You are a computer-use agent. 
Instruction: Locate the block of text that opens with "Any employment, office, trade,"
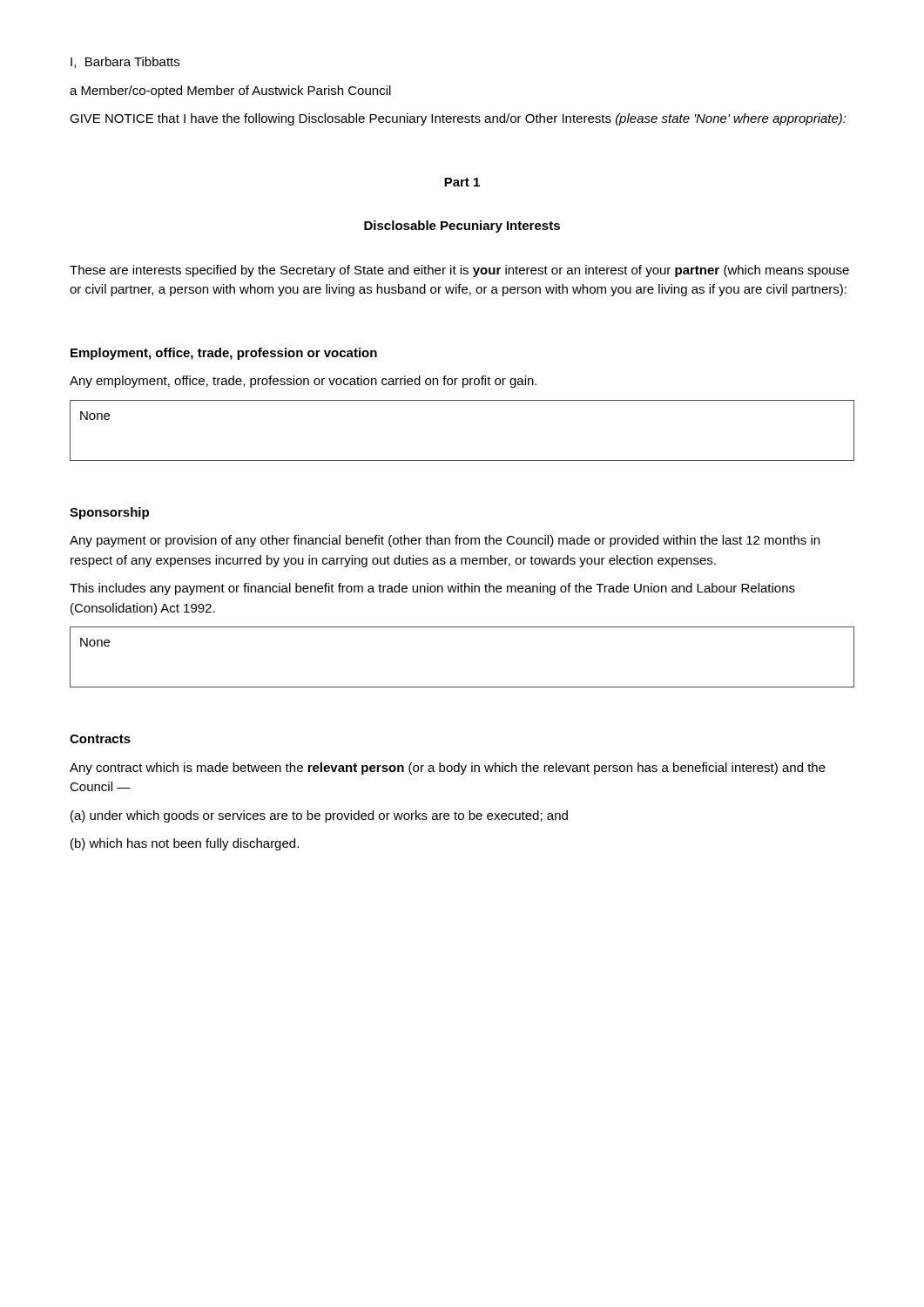point(304,380)
